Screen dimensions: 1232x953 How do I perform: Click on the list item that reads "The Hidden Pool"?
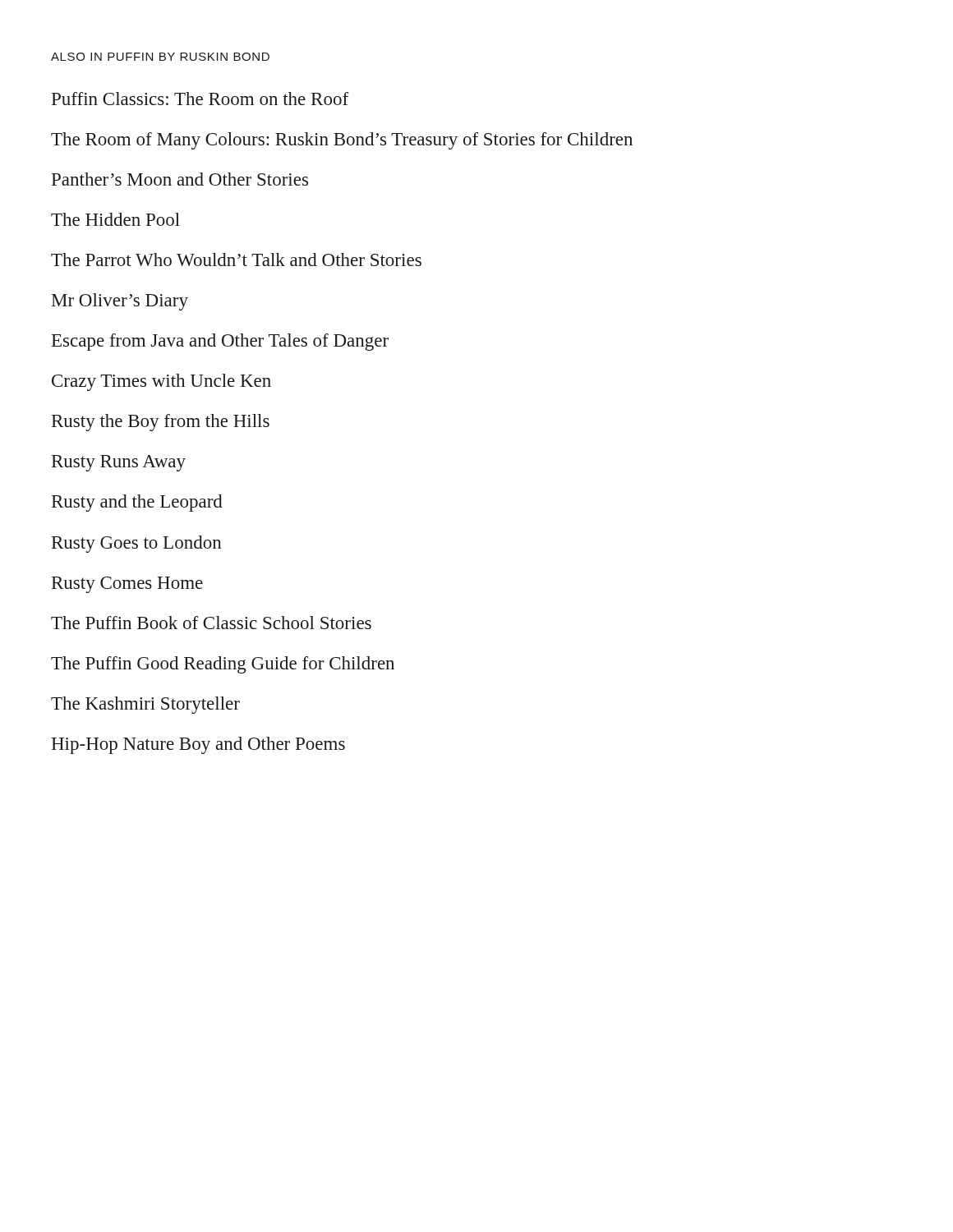(x=115, y=220)
